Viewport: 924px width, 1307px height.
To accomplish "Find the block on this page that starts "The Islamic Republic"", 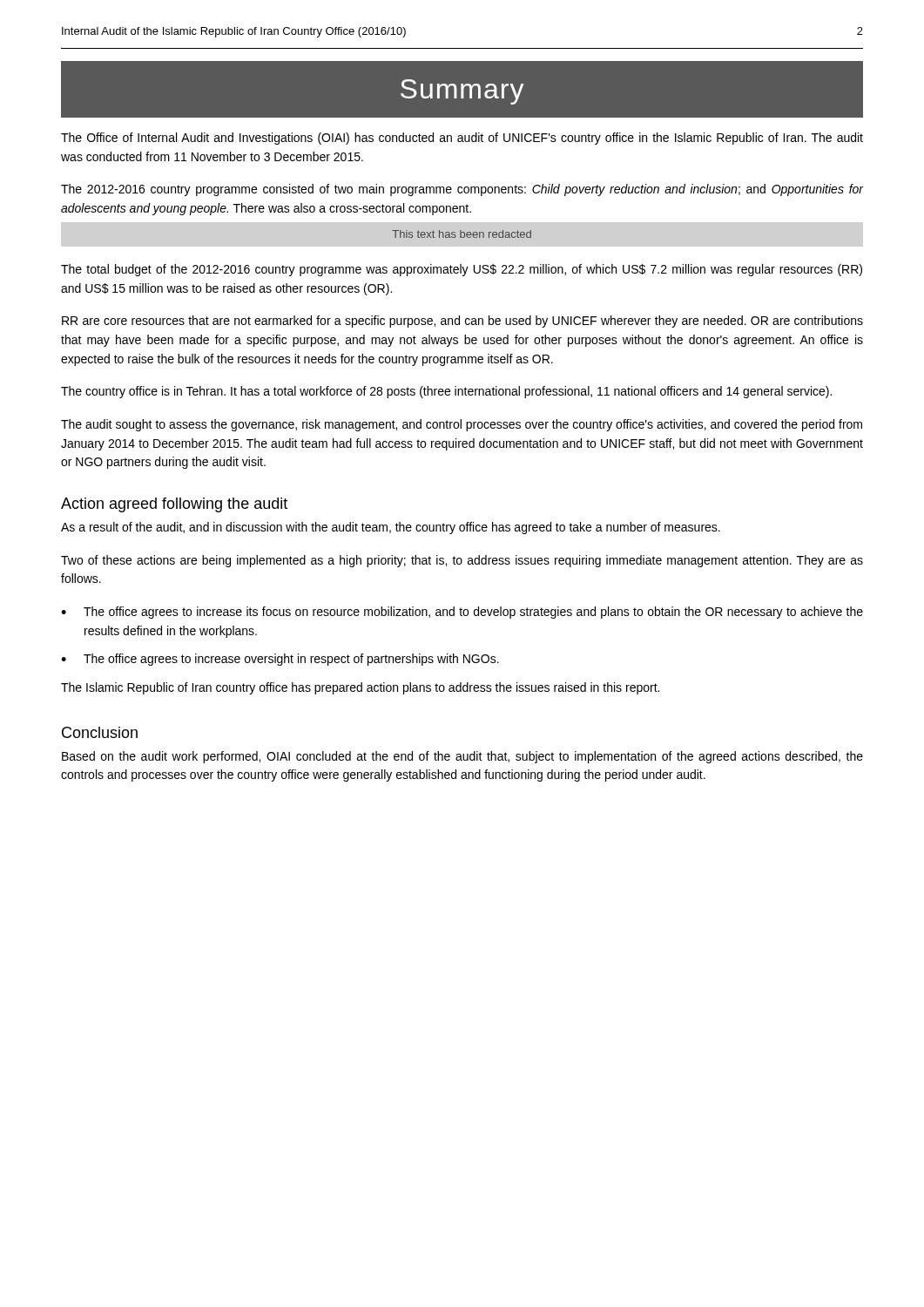I will (x=361, y=687).
